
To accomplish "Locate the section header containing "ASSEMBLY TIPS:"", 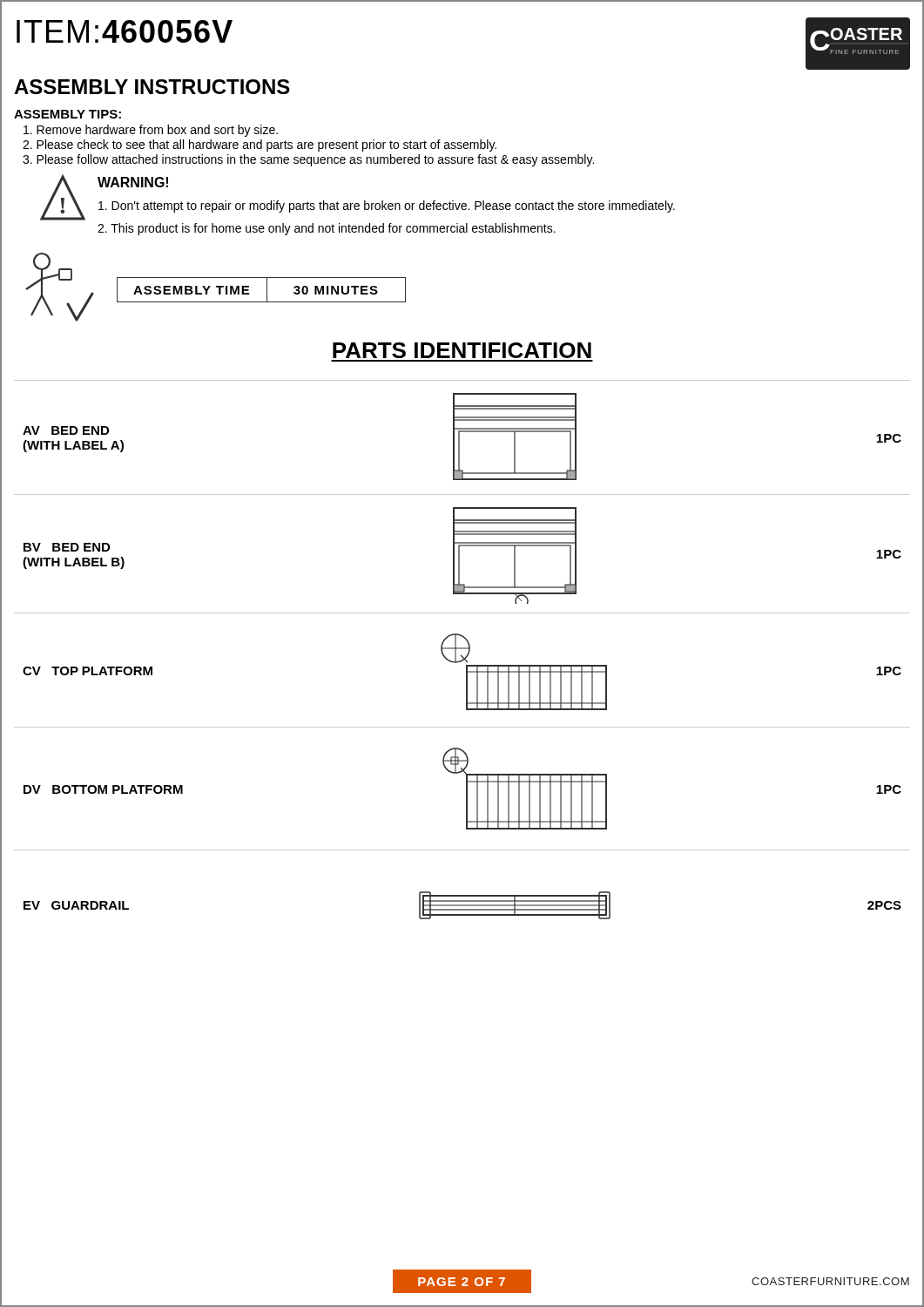I will click(68, 114).
